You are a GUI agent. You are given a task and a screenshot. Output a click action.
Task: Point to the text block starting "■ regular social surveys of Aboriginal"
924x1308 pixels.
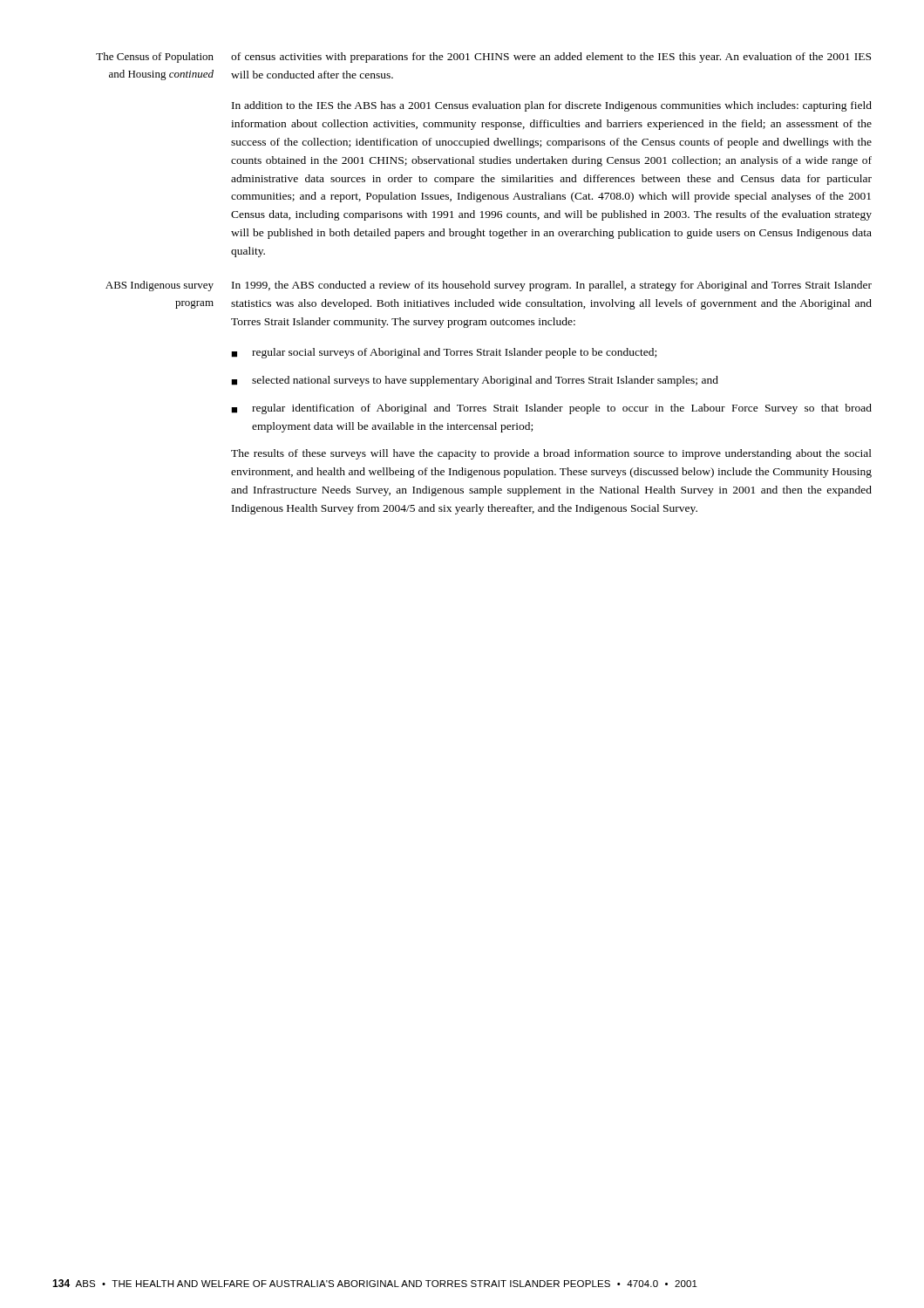tap(551, 353)
